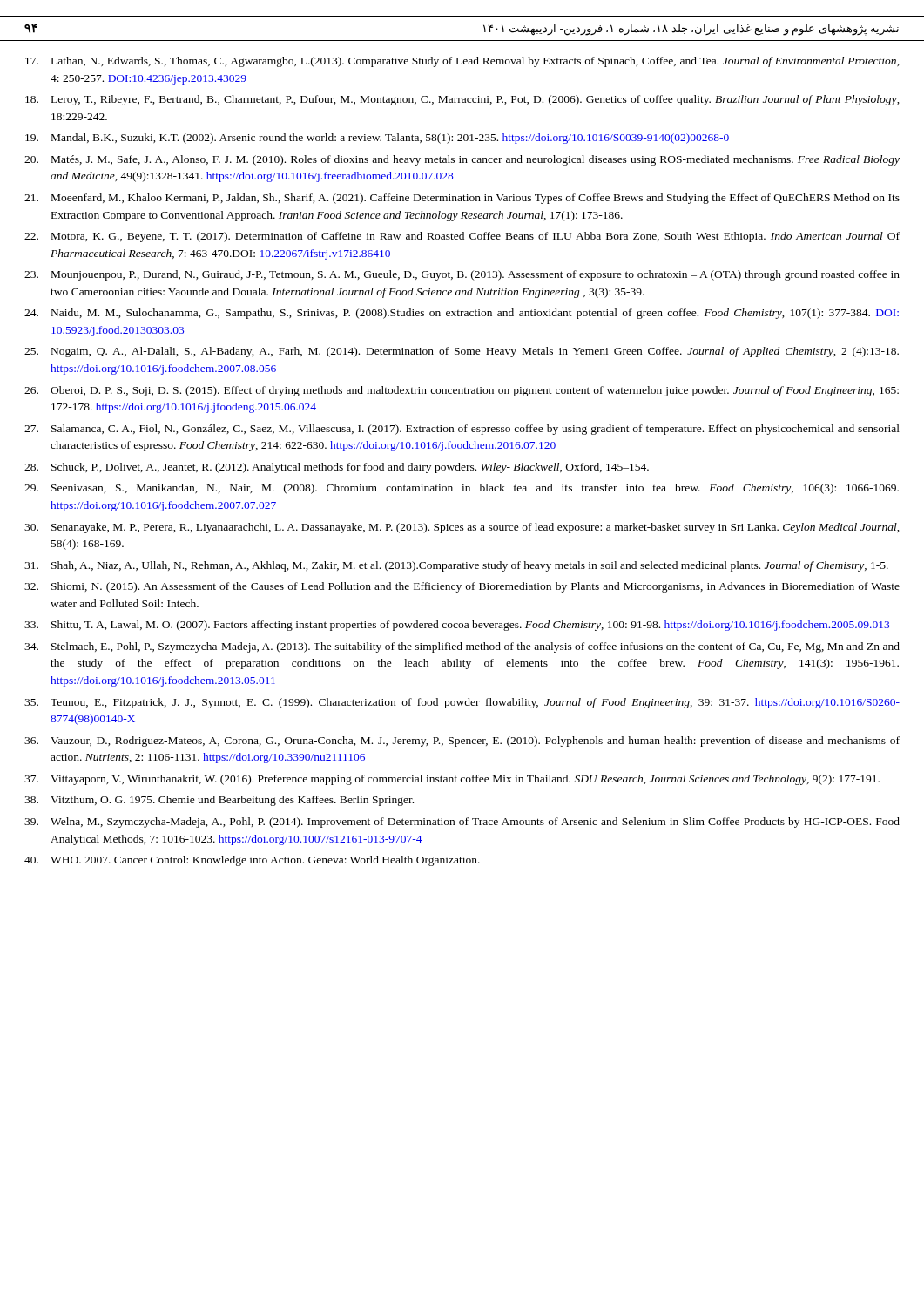This screenshot has height=1307, width=924.
Task: Select the passage starting "27. Salamanca, C. A., Fiol, N.,"
Action: 462,437
